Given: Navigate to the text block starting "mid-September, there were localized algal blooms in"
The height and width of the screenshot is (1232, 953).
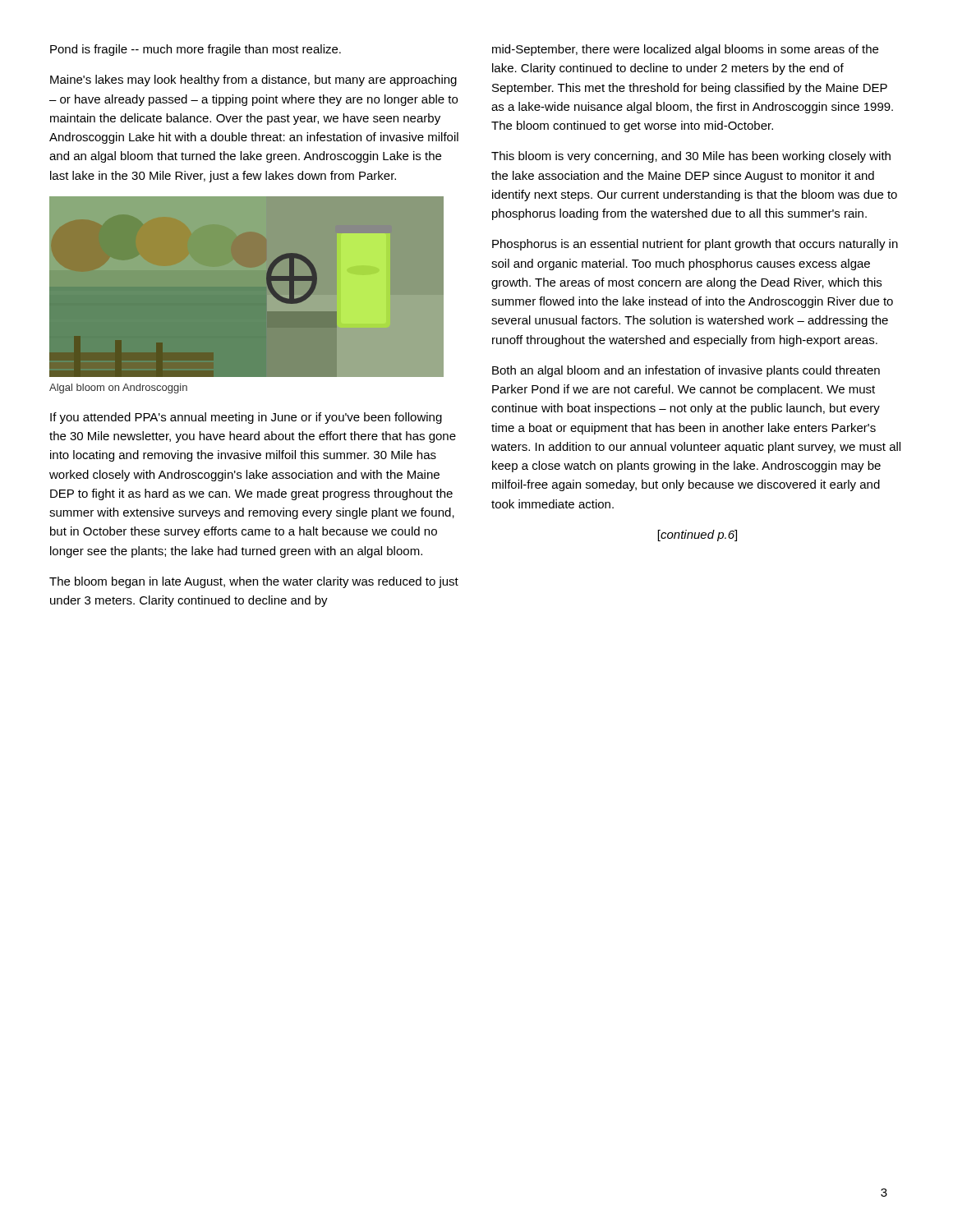Looking at the screenshot, I should (x=698, y=87).
